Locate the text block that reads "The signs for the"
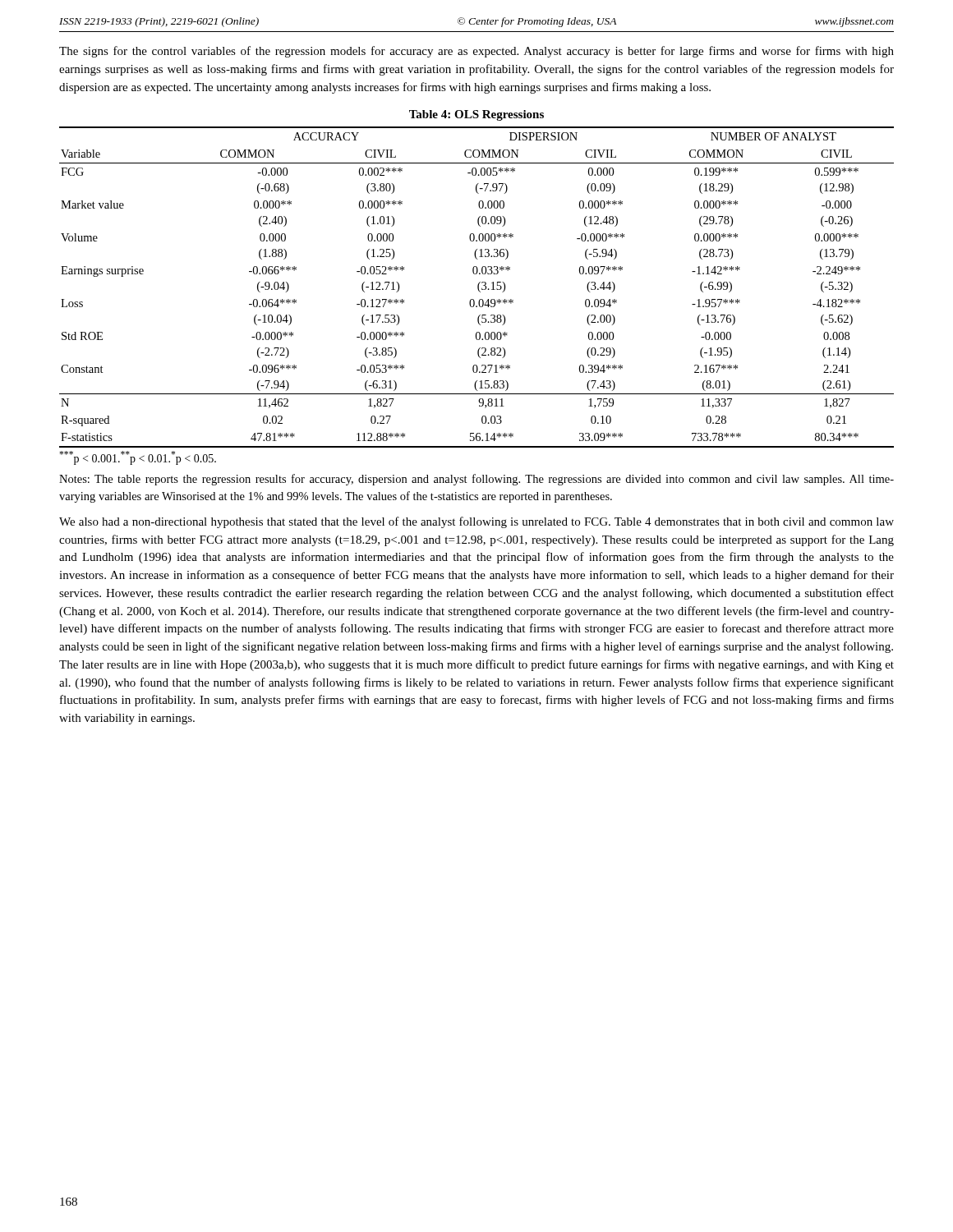 pos(476,70)
